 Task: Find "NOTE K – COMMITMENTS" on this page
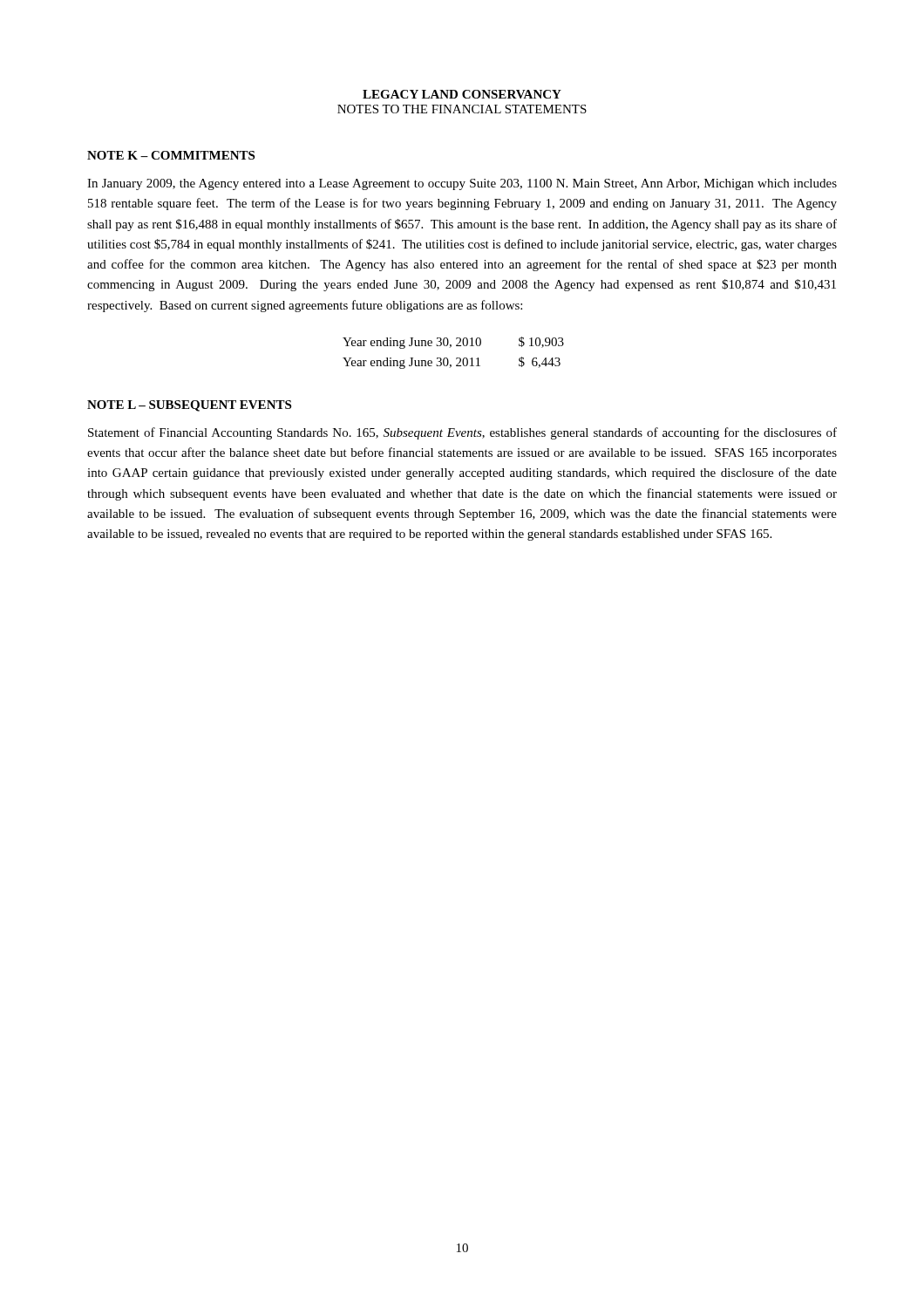click(171, 155)
